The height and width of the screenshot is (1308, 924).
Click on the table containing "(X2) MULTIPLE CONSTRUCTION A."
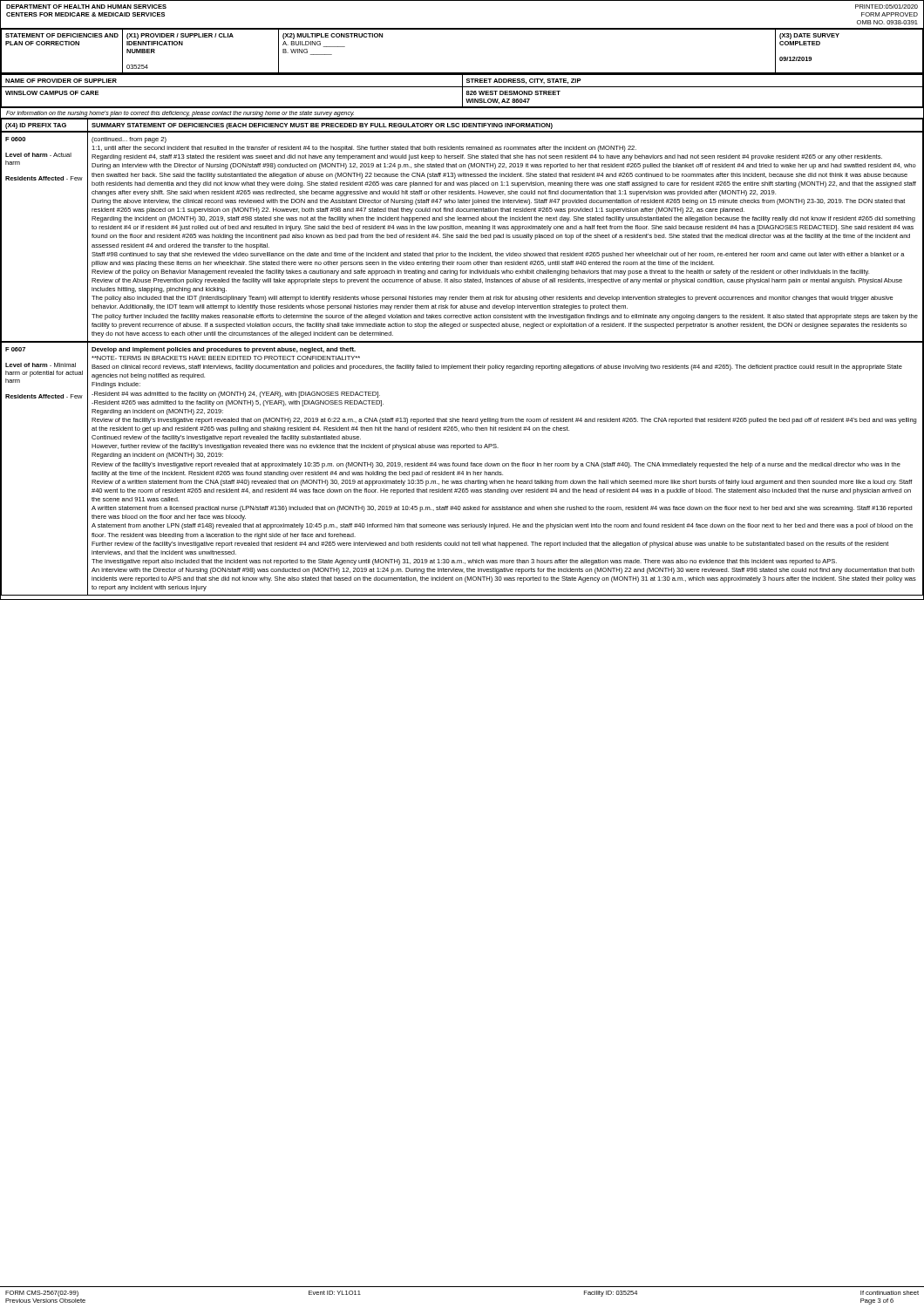click(462, 51)
